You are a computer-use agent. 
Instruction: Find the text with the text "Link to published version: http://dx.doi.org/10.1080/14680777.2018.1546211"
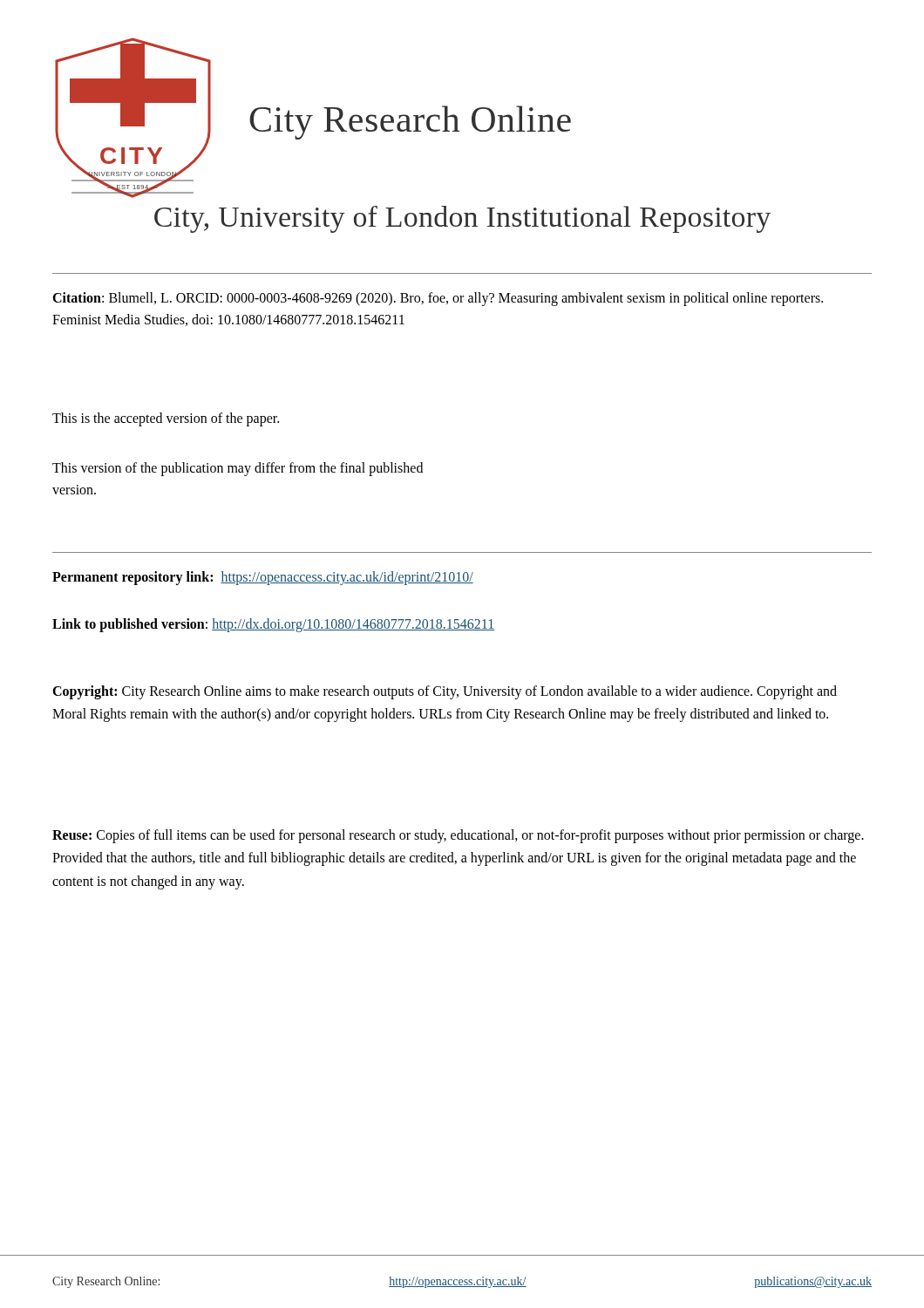pos(273,624)
